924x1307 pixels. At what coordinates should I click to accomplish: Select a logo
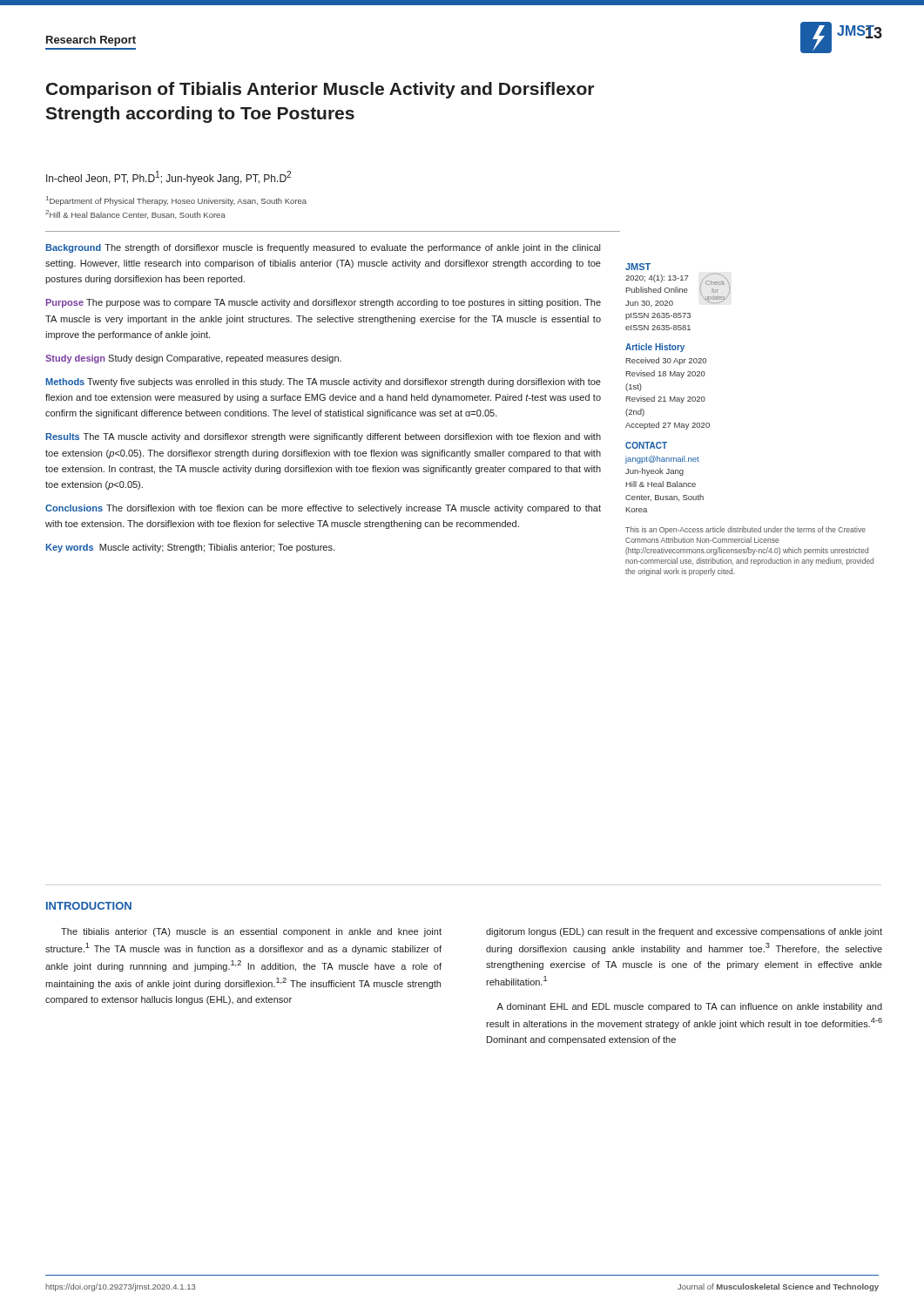[x=840, y=42]
